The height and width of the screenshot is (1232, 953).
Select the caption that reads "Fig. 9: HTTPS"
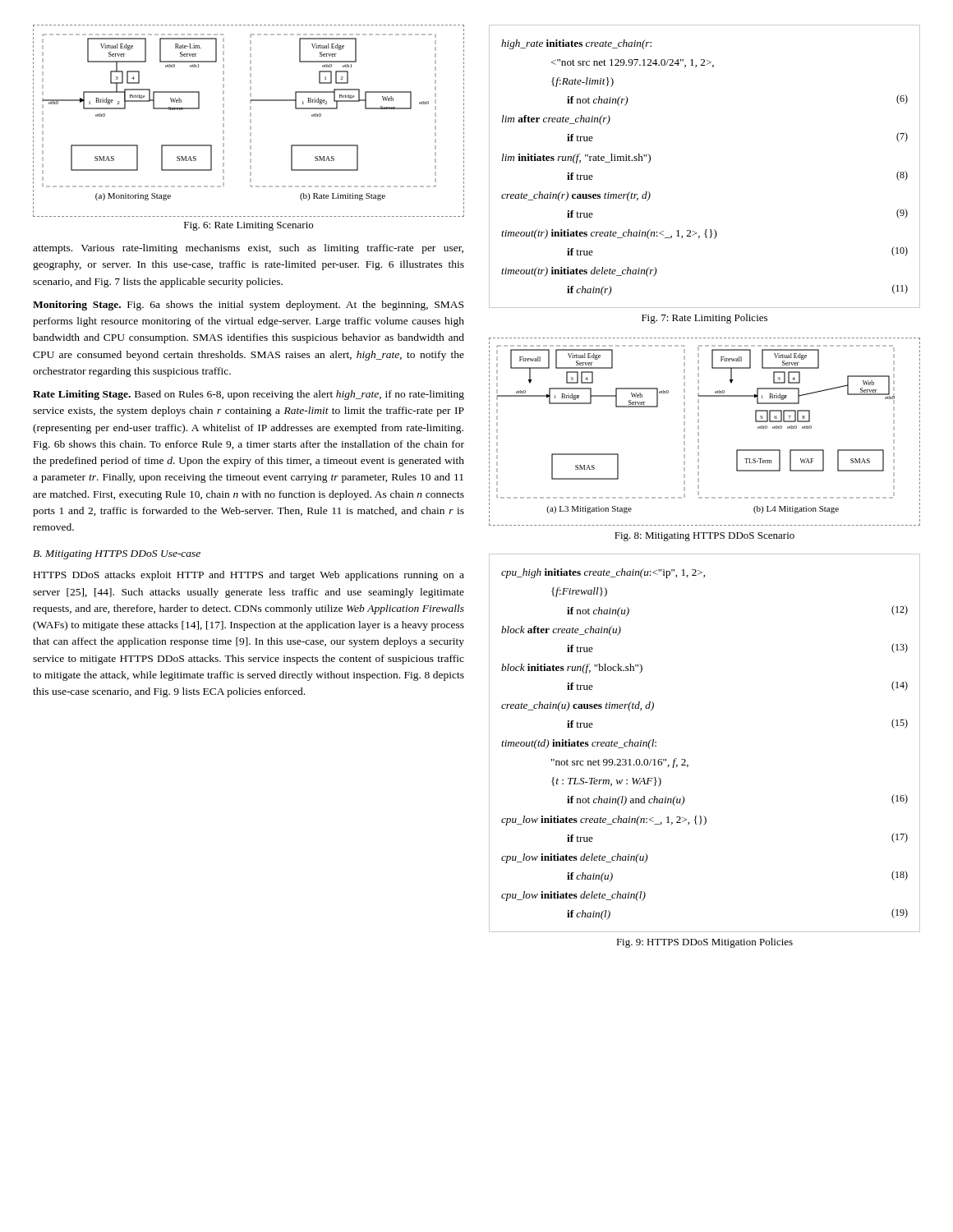tap(704, 942)
